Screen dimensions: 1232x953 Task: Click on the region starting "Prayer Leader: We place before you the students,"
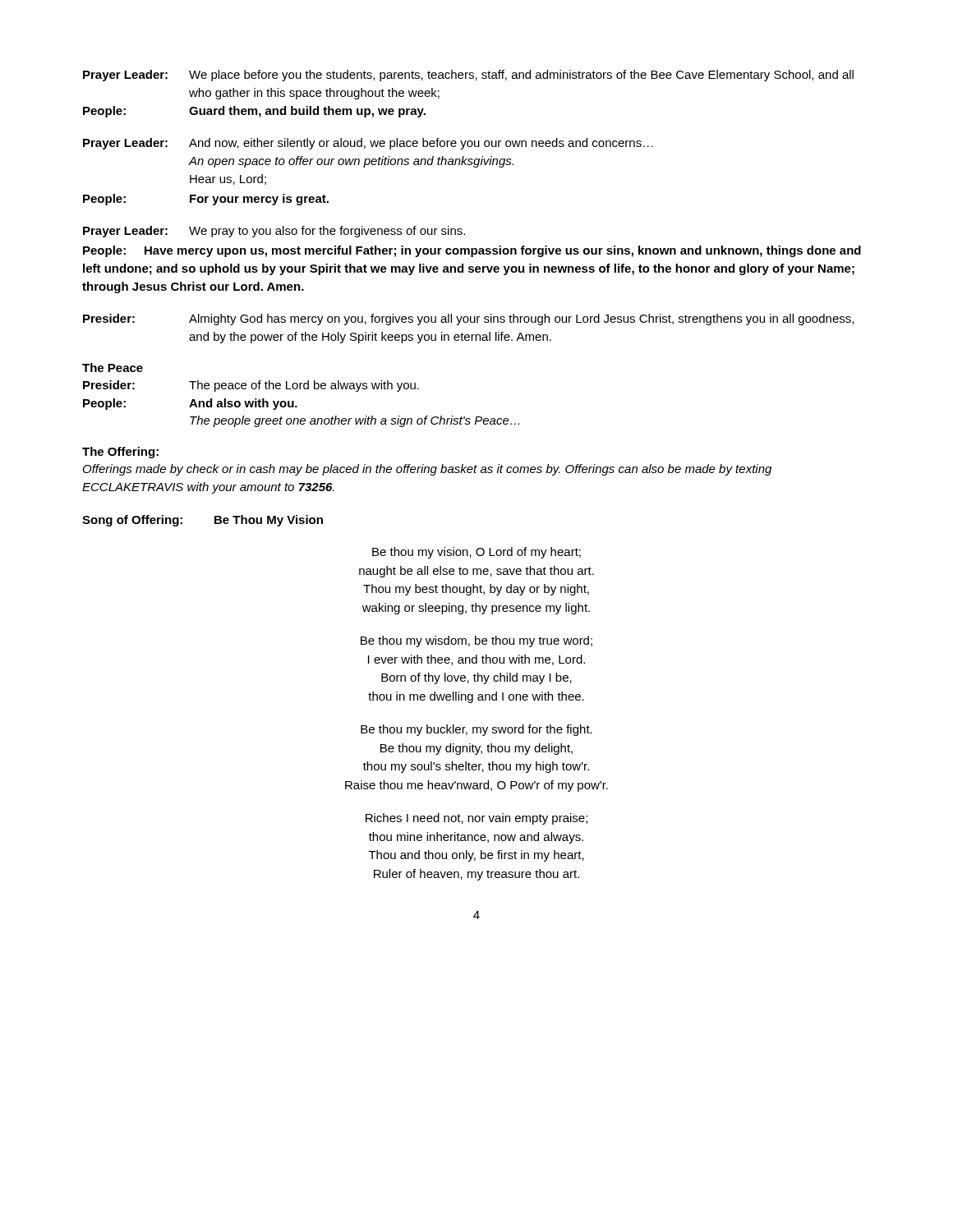(468, 76)
